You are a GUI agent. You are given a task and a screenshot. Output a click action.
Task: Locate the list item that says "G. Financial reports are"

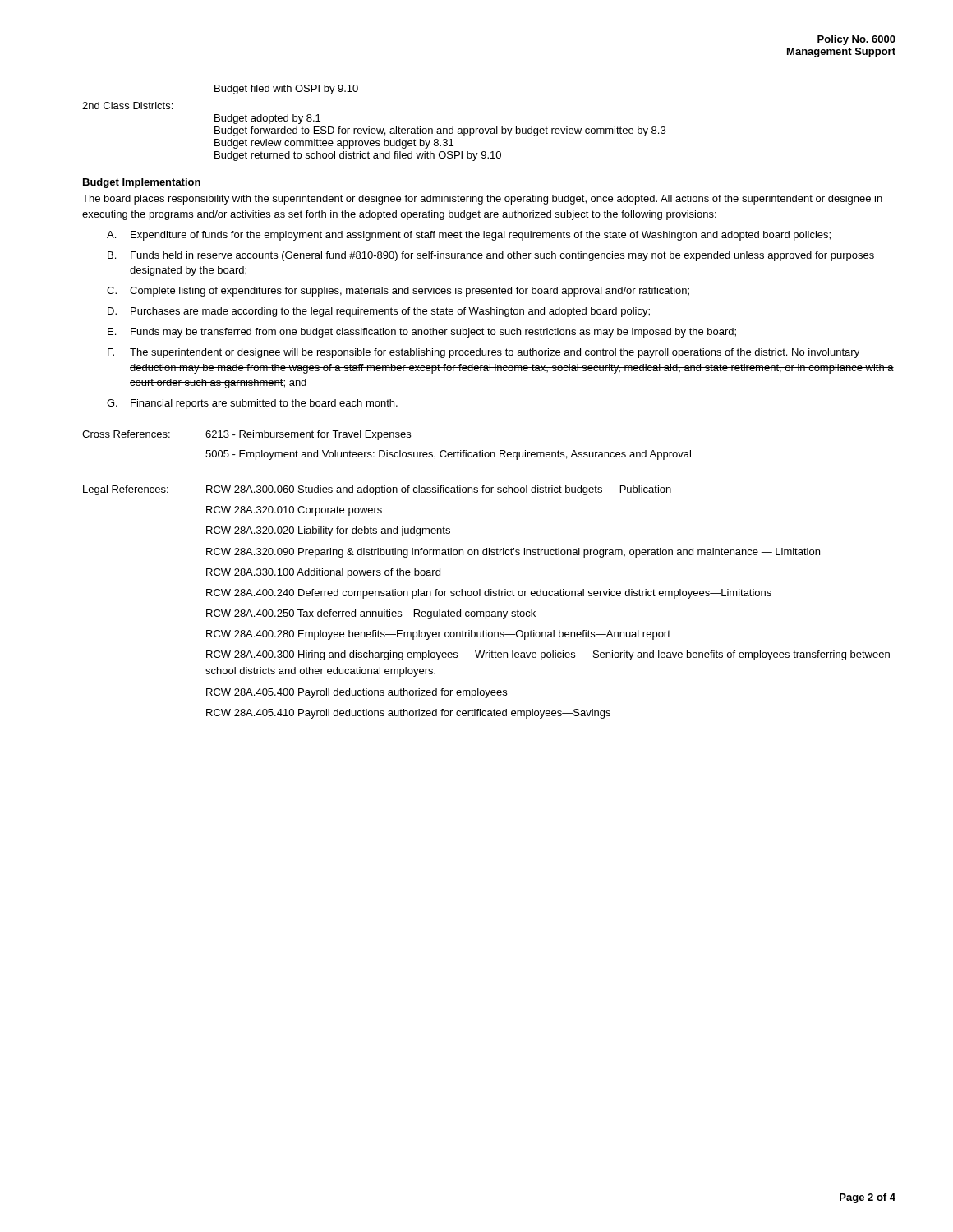(252, 404)
